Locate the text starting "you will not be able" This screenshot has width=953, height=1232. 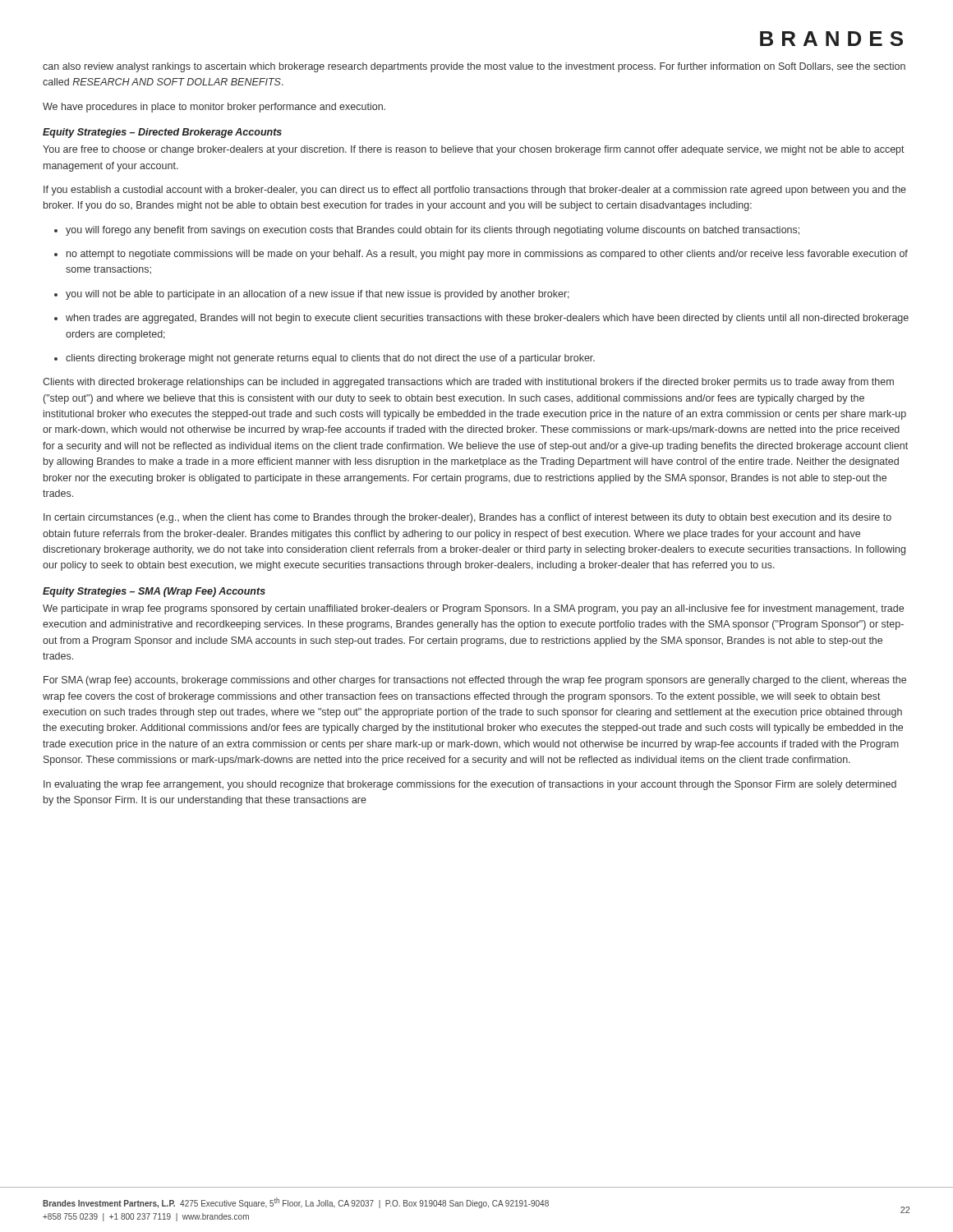tap(476, 294)
